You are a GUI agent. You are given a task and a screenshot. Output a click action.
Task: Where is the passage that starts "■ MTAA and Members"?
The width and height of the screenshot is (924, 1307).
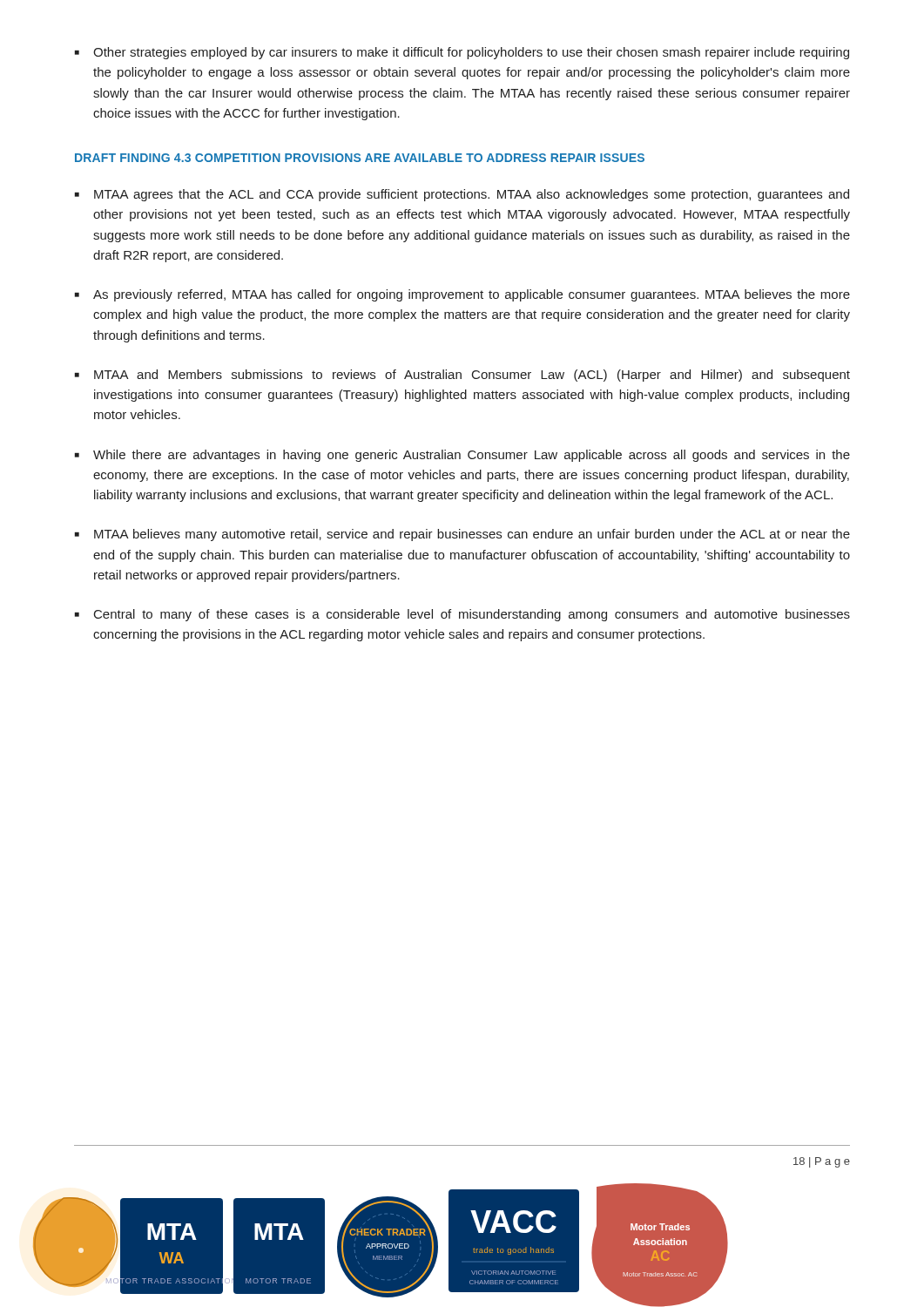(x=462, y=394)
